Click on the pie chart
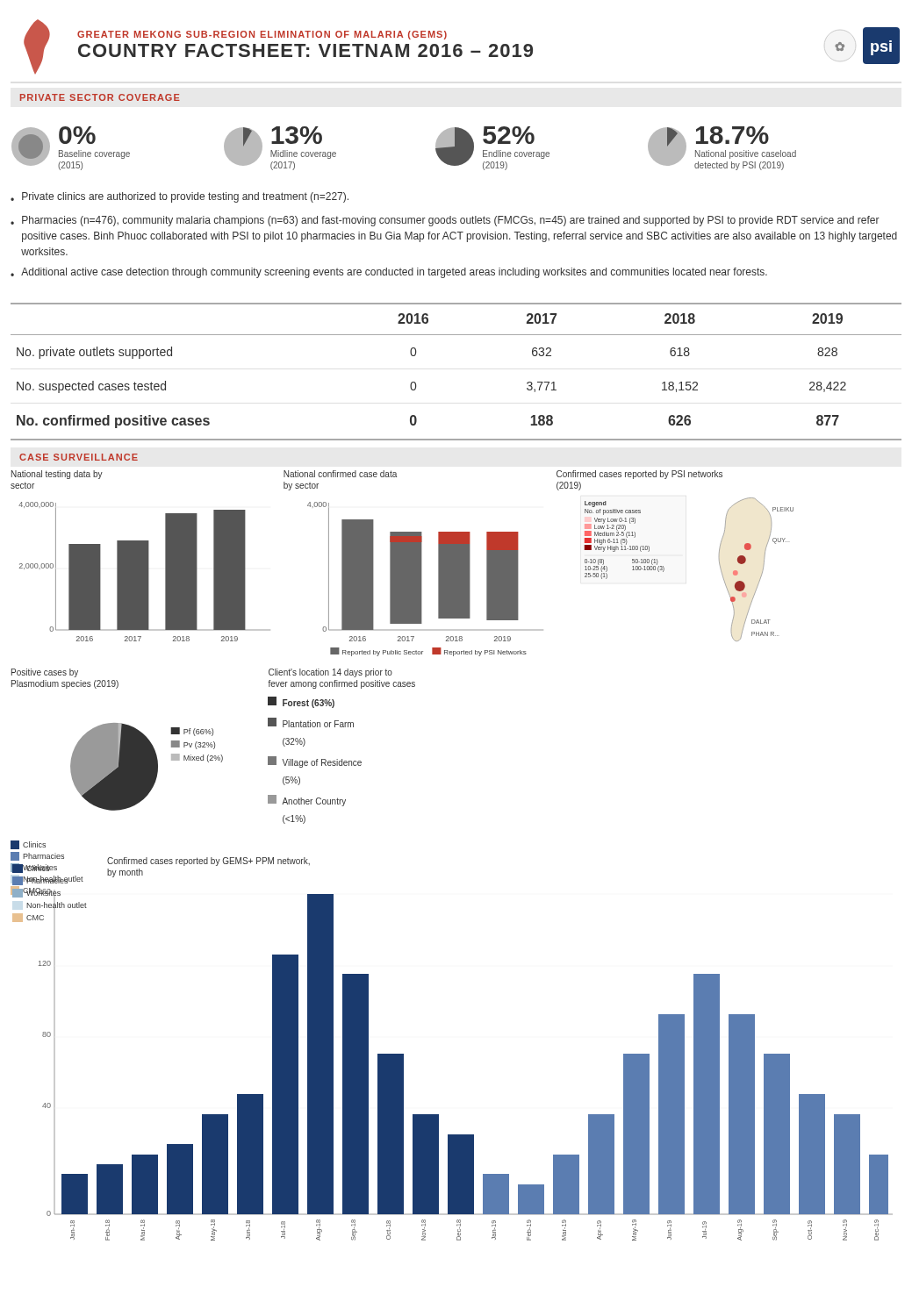Viewport: 912px width, 1316px height. (x=136, y=761)
